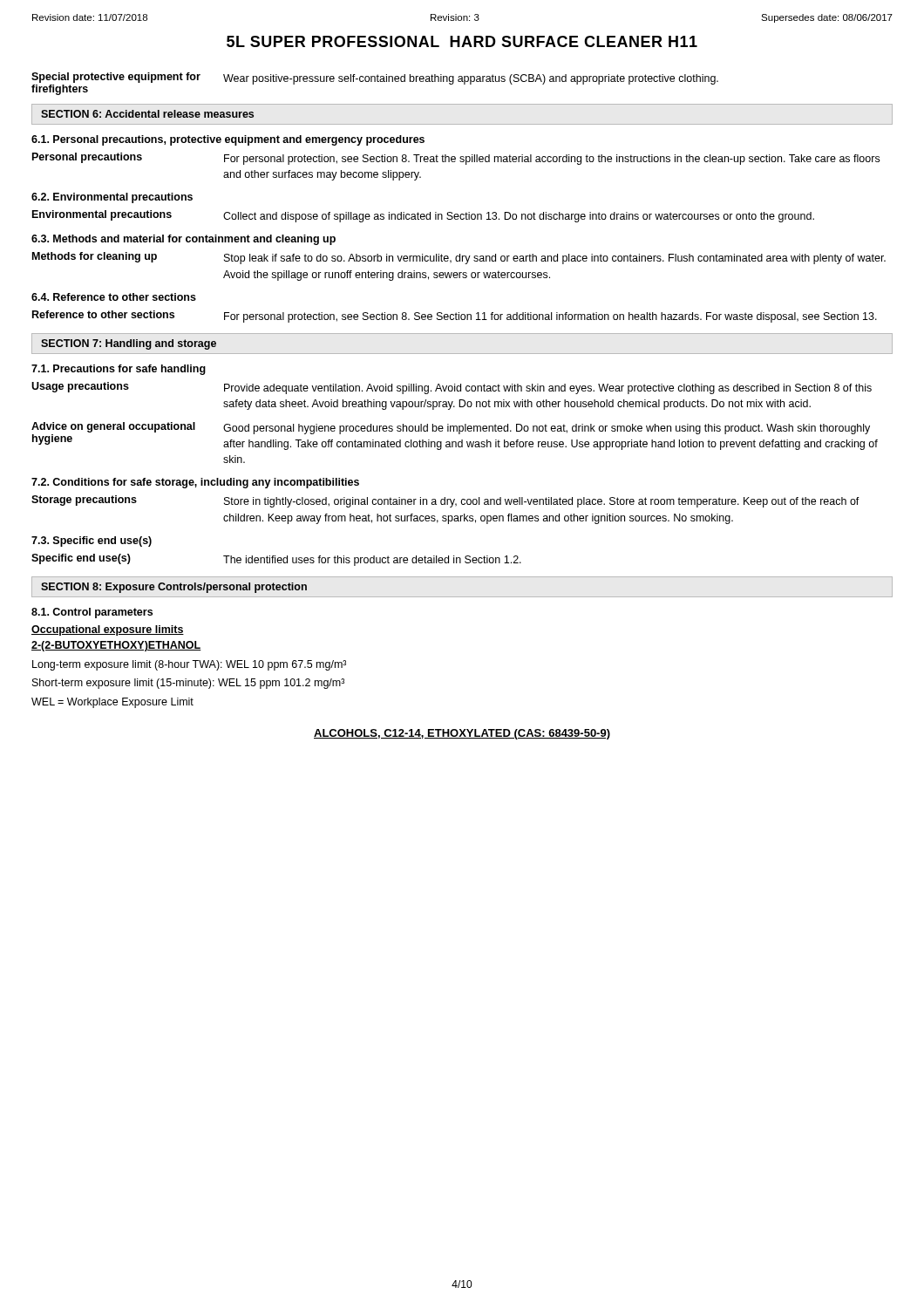Point to the text starting "SECTION 7: Handling and storage"
Viewport: 924px width, 1308px height.
[129, 343]
